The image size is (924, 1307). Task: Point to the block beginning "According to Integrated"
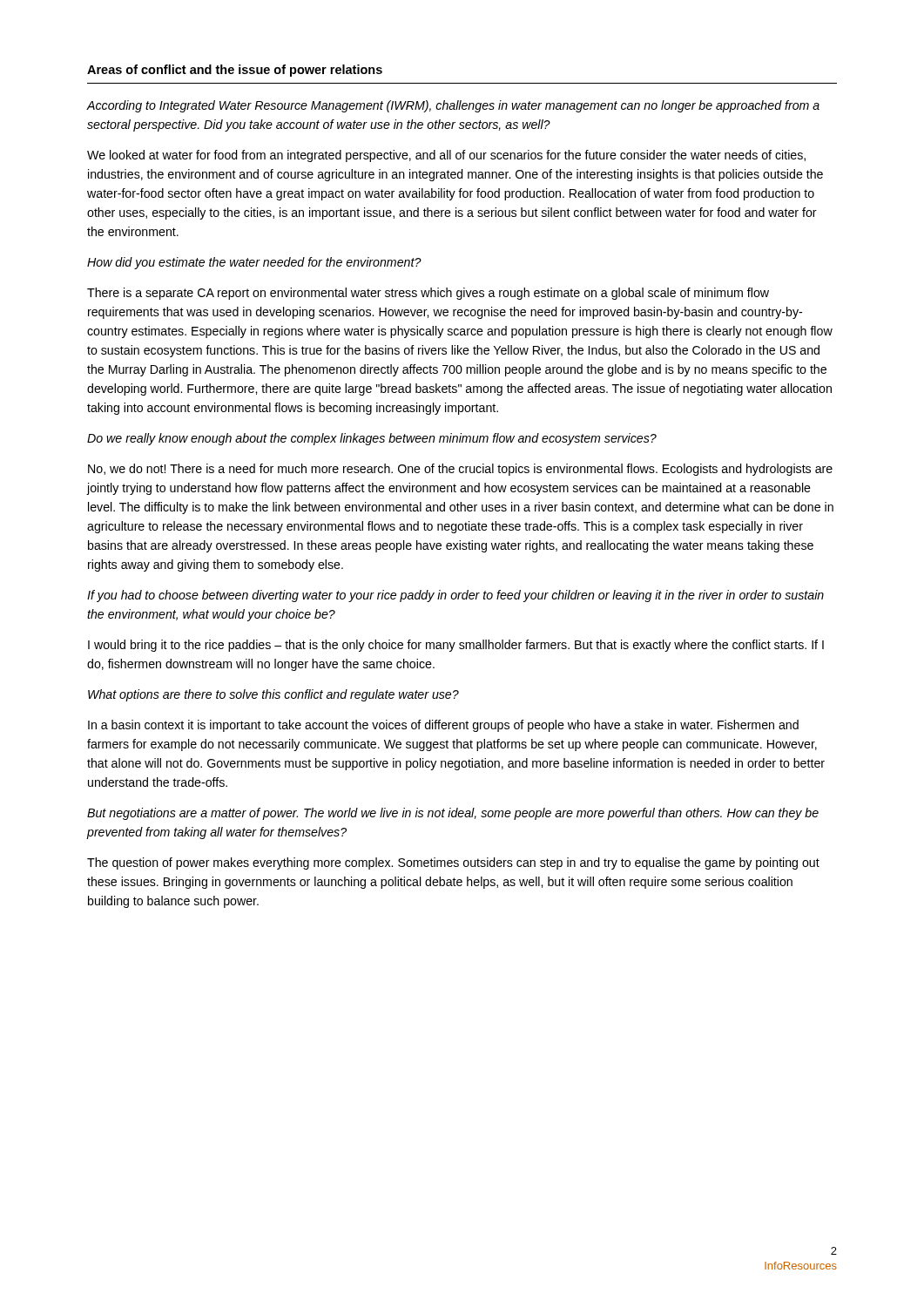(453, 115)
